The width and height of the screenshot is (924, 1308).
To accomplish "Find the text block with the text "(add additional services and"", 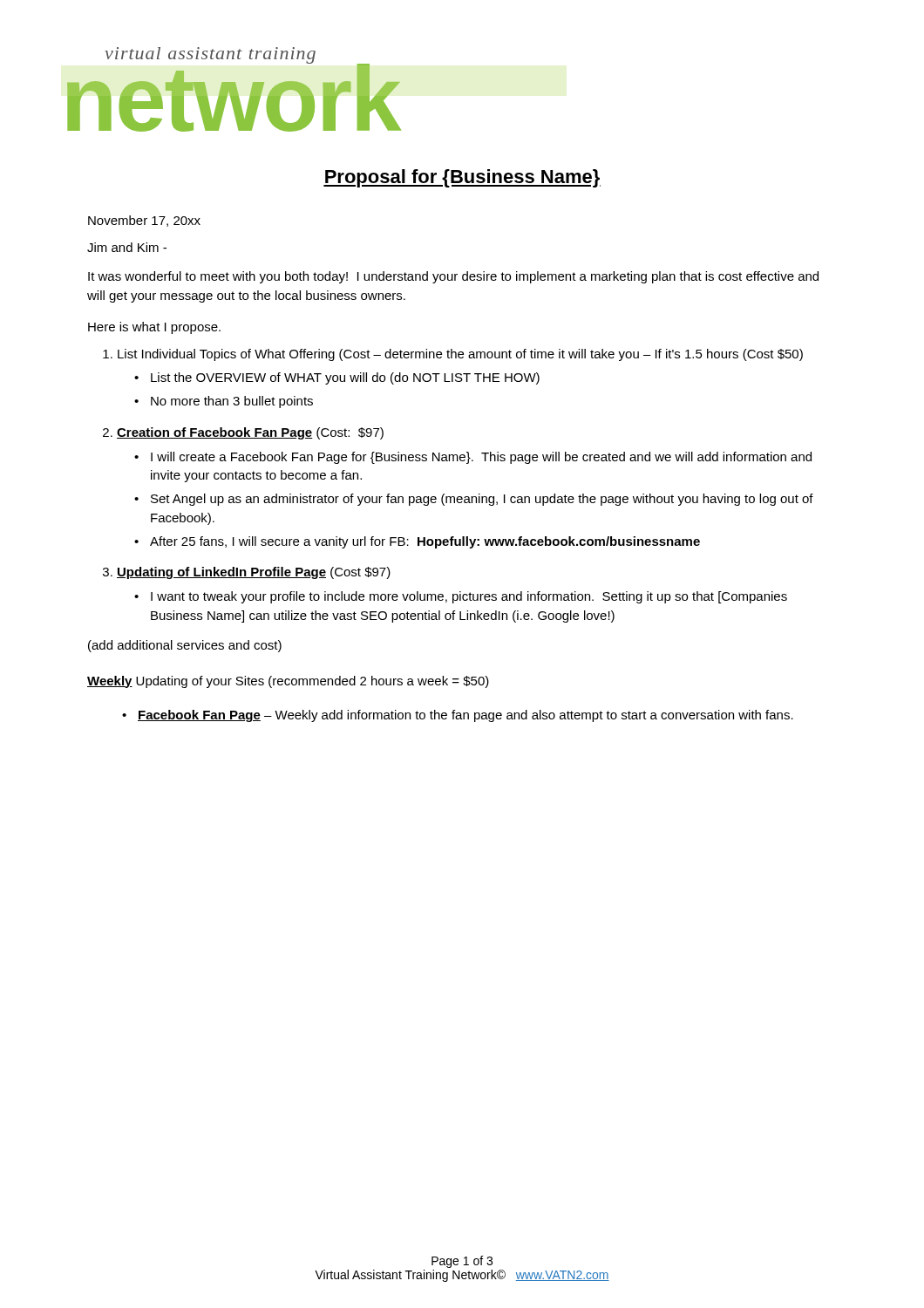I will coord(185,644).
